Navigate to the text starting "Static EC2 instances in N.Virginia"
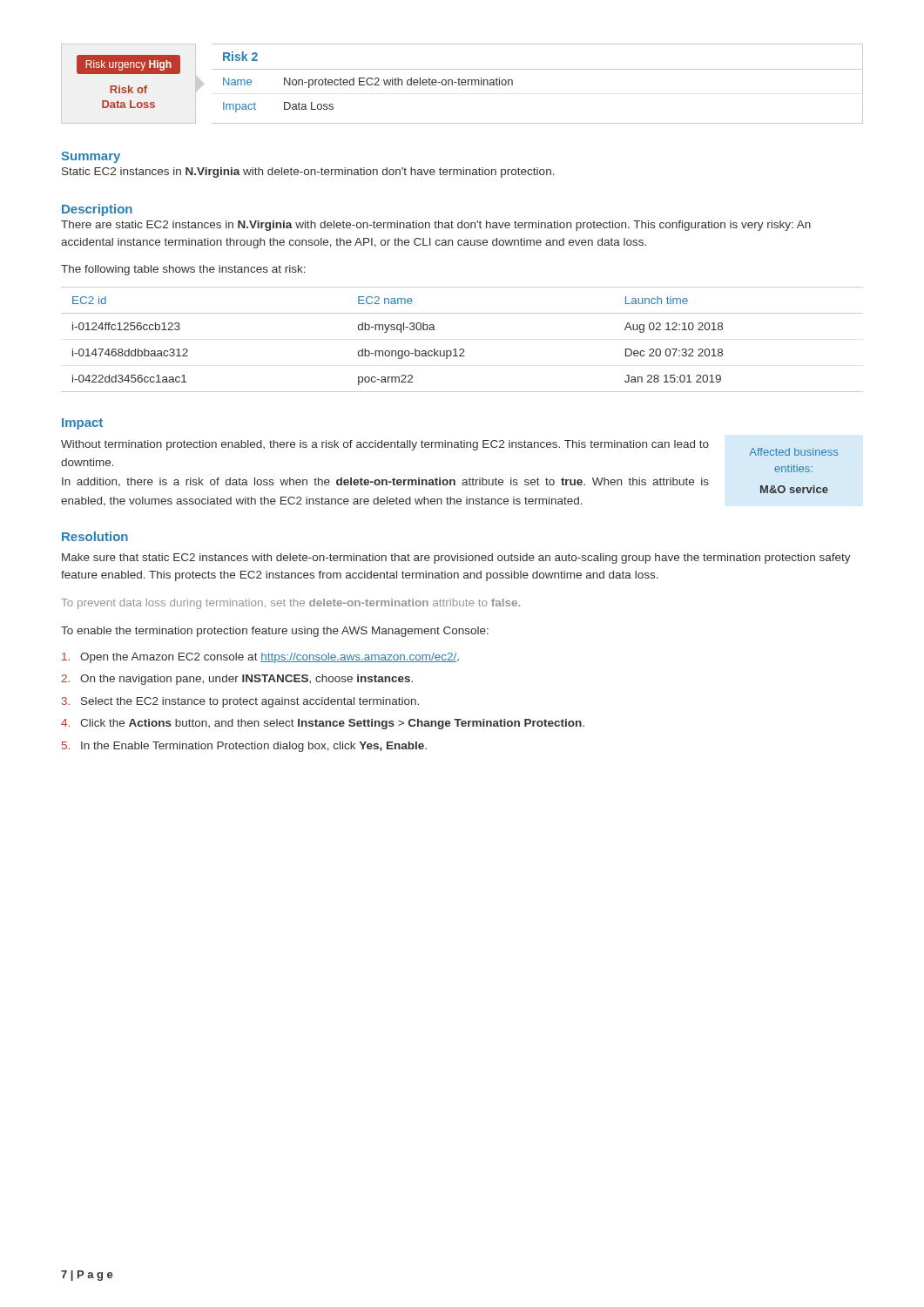924x1307 pixels. point(308,171)
